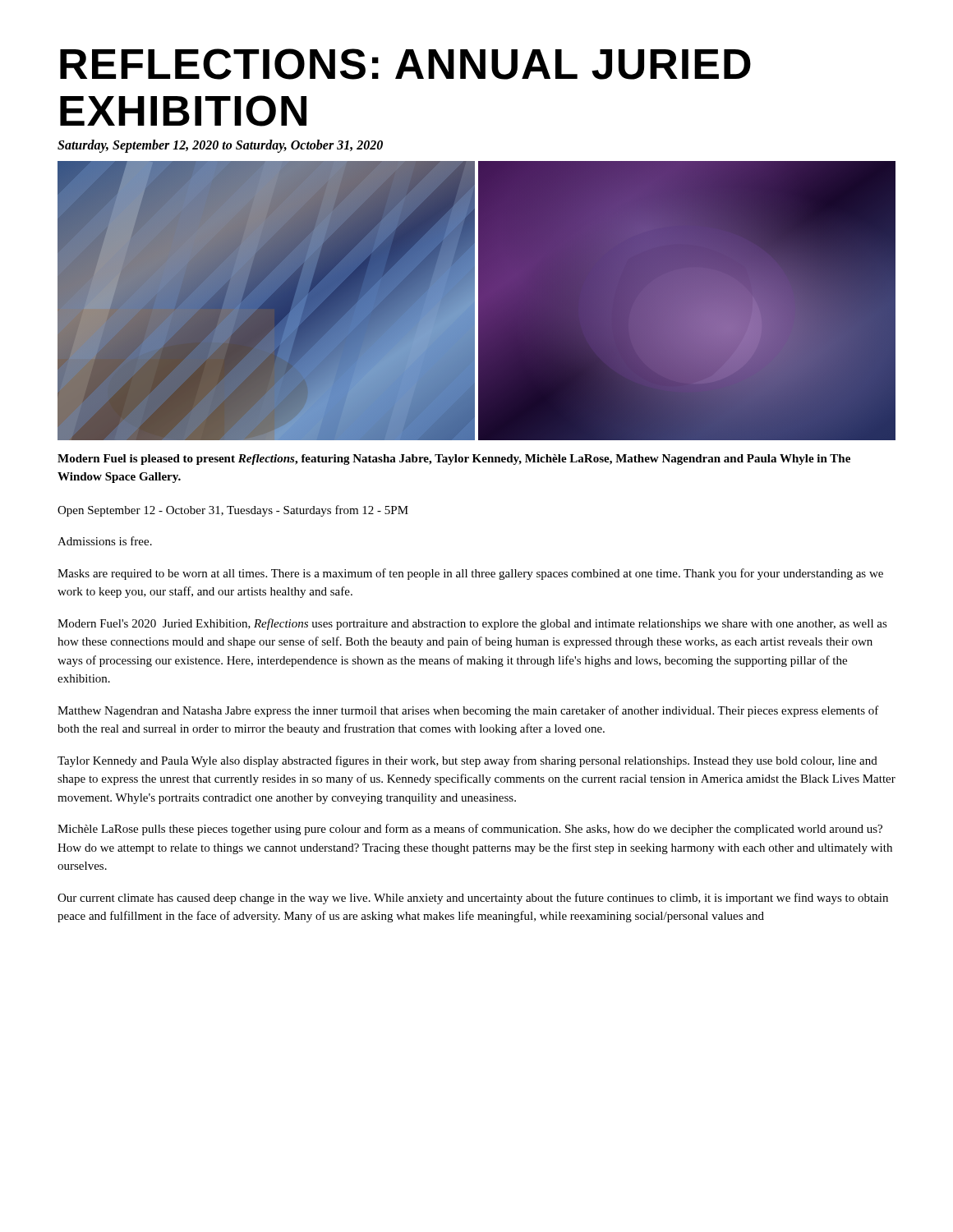The image size is (953, 1232).
Task: Click on the text block with the text "Open September 12 - October 31, Tuesdays -"
Action: pyautogui.click(x=233, y=511)
